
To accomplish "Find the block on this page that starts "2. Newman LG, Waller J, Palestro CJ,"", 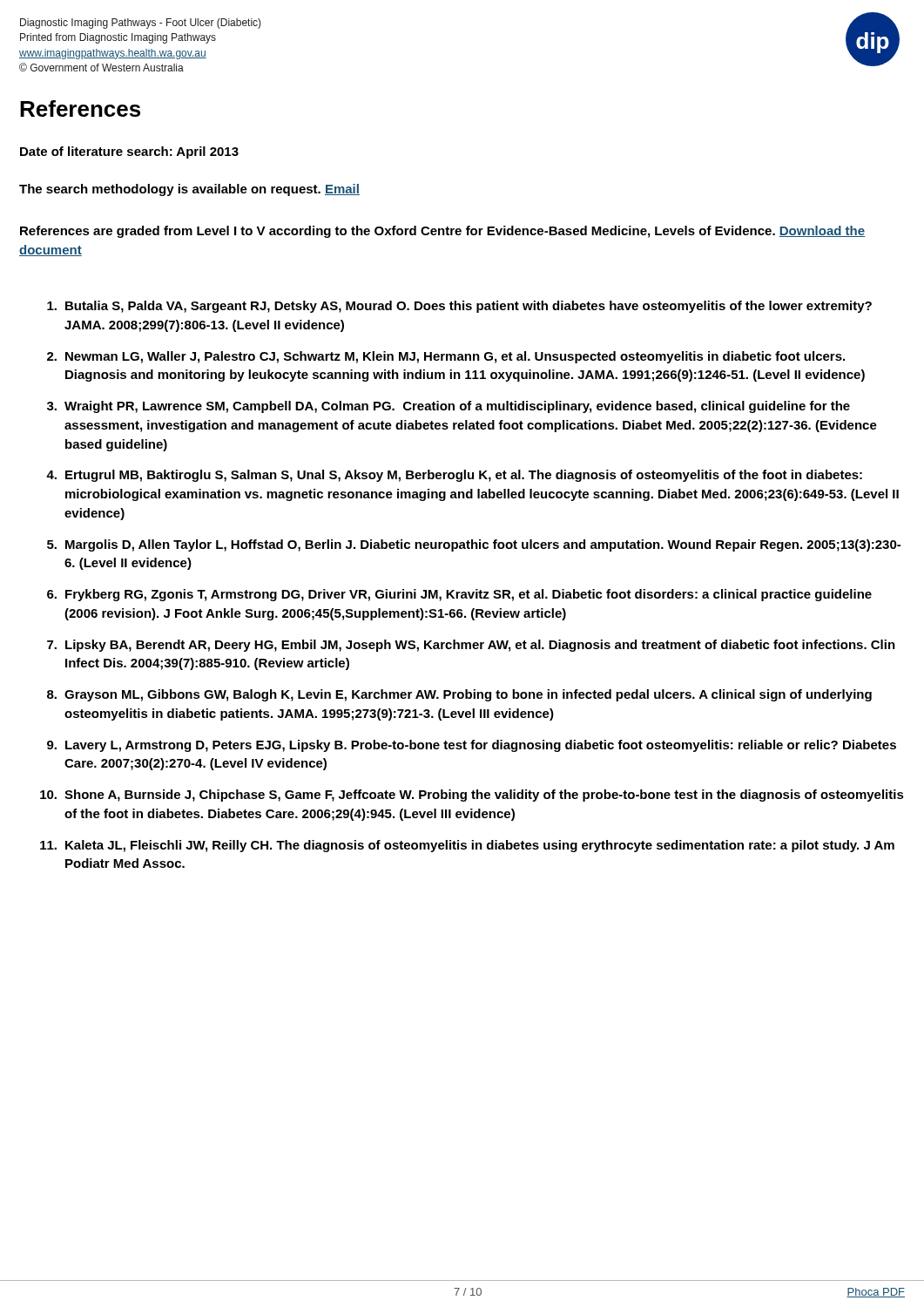I will click(x=462, y=365).
